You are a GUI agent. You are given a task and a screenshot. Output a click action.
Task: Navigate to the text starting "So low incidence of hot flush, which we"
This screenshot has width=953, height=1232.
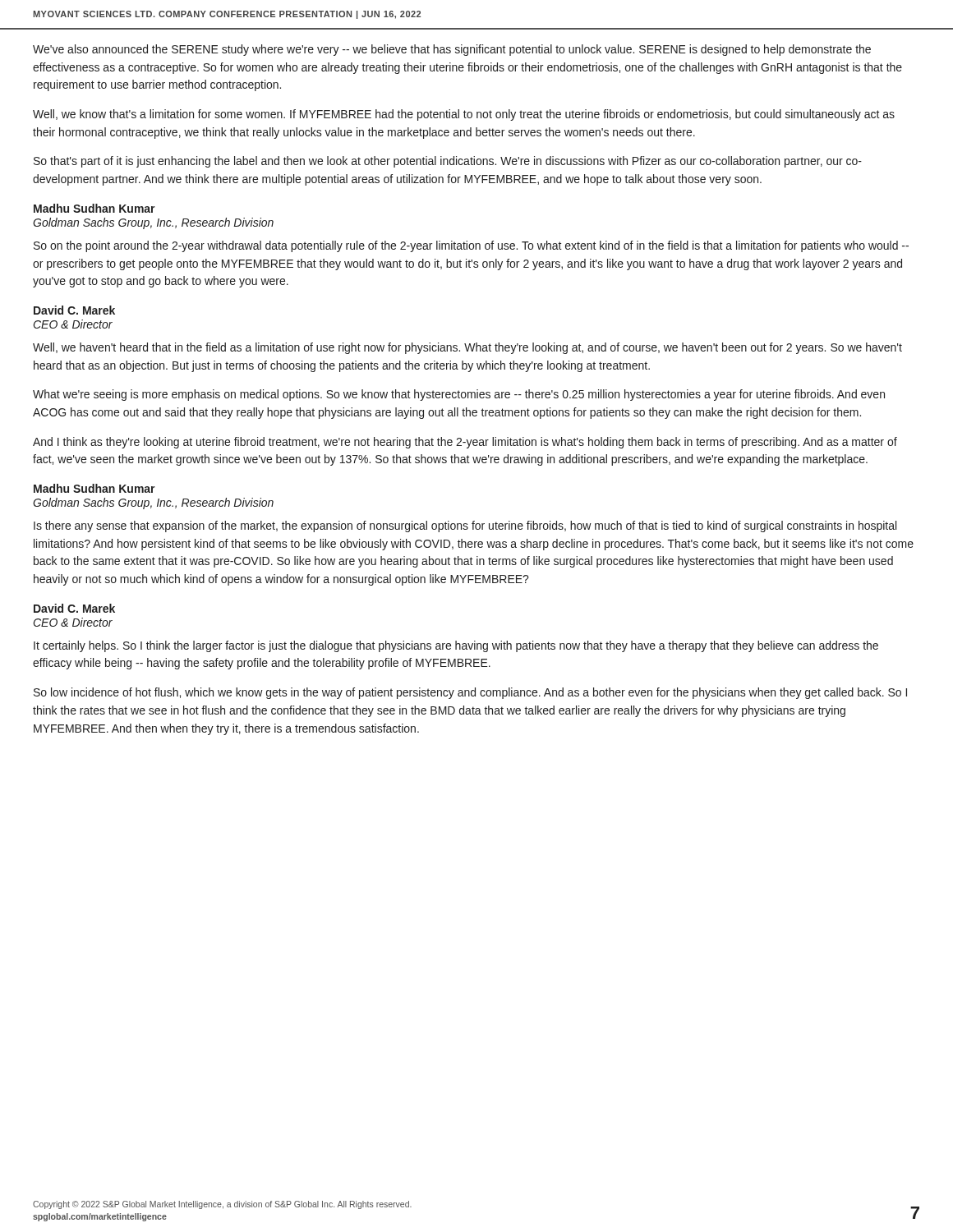pyautogui.click(x=470, y=710)
